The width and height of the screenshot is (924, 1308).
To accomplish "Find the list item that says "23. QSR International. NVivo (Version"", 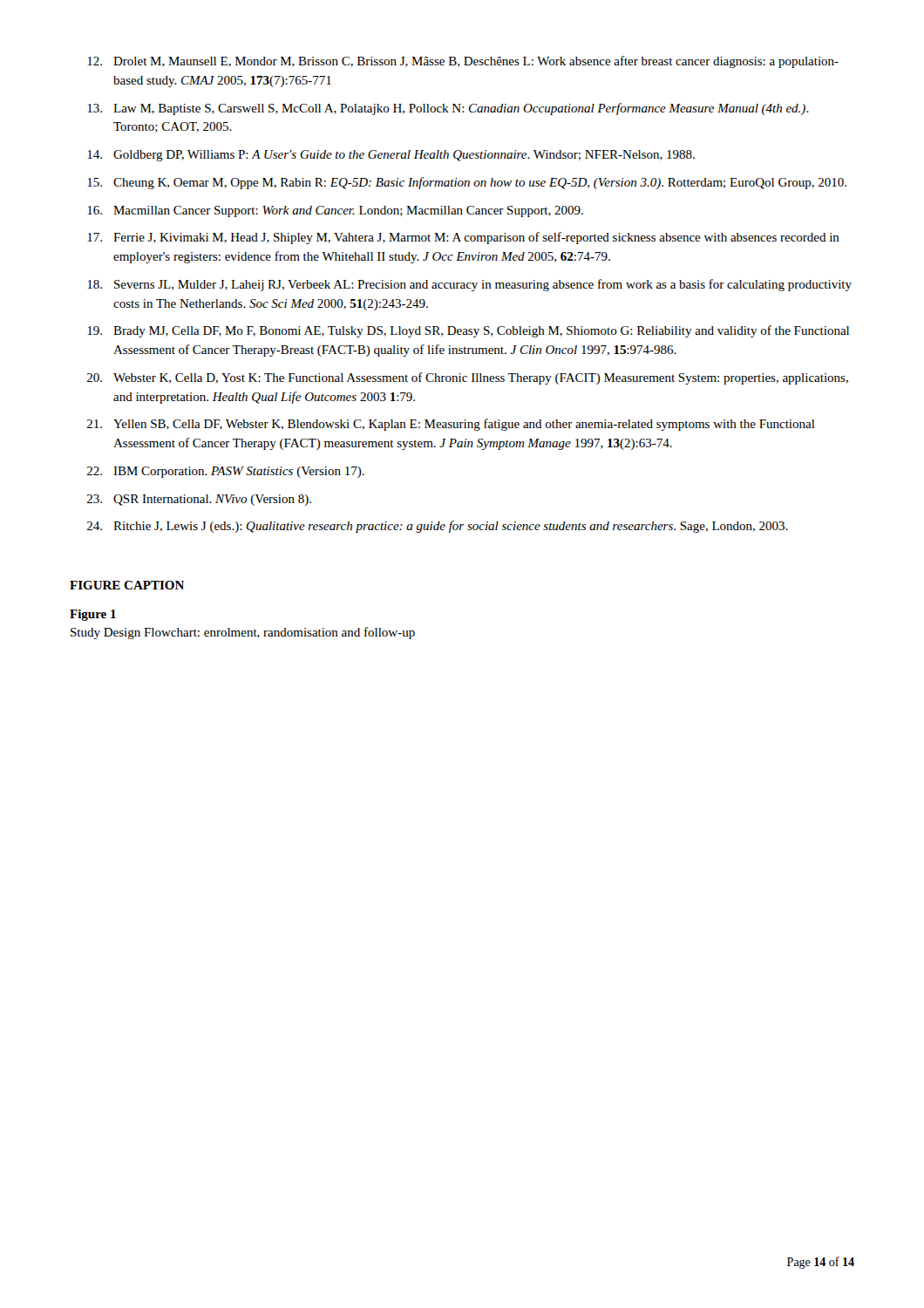I will 199,500.
